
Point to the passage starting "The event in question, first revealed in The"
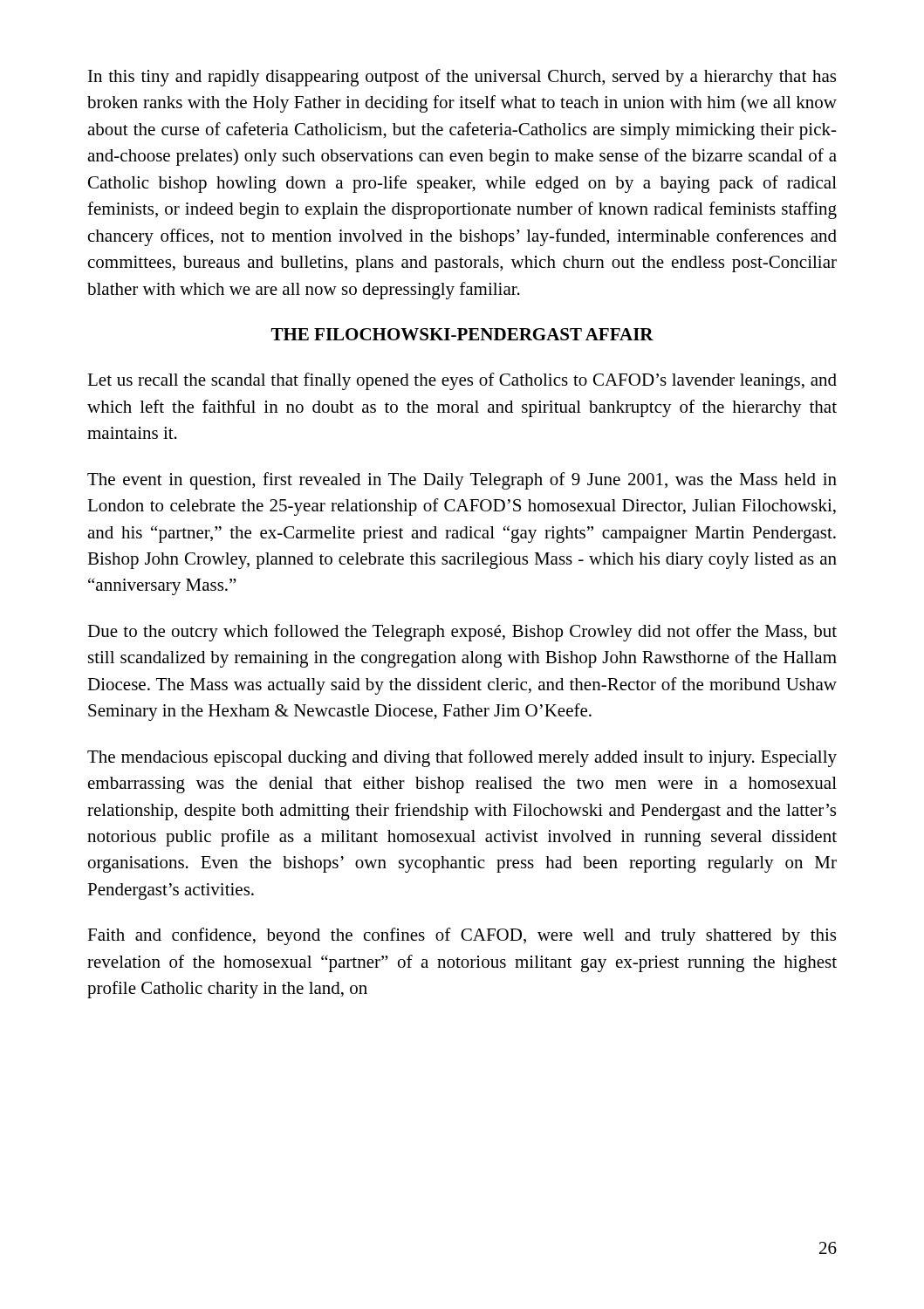coord(462,532)
